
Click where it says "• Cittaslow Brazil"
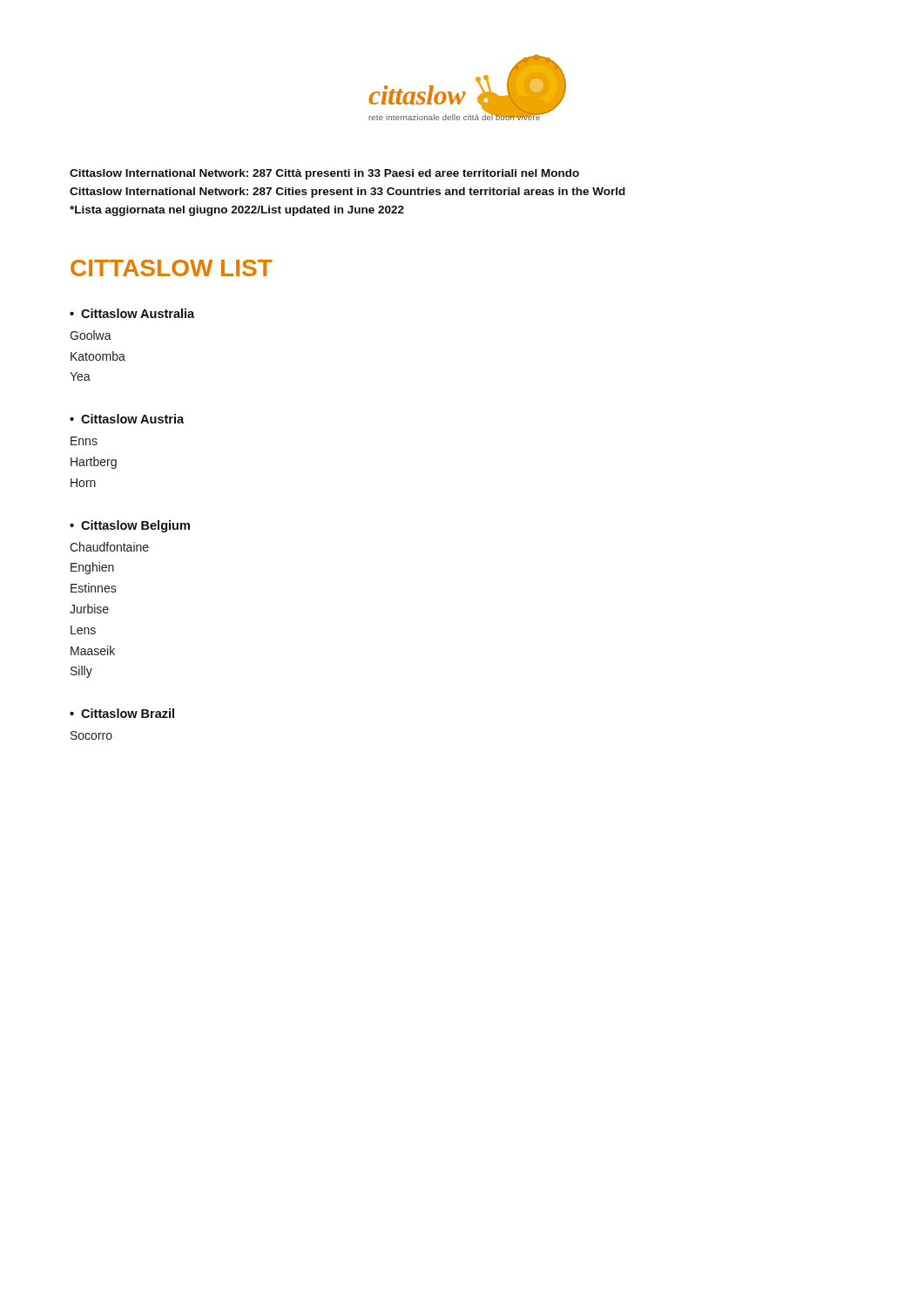[x=122, y=714]
